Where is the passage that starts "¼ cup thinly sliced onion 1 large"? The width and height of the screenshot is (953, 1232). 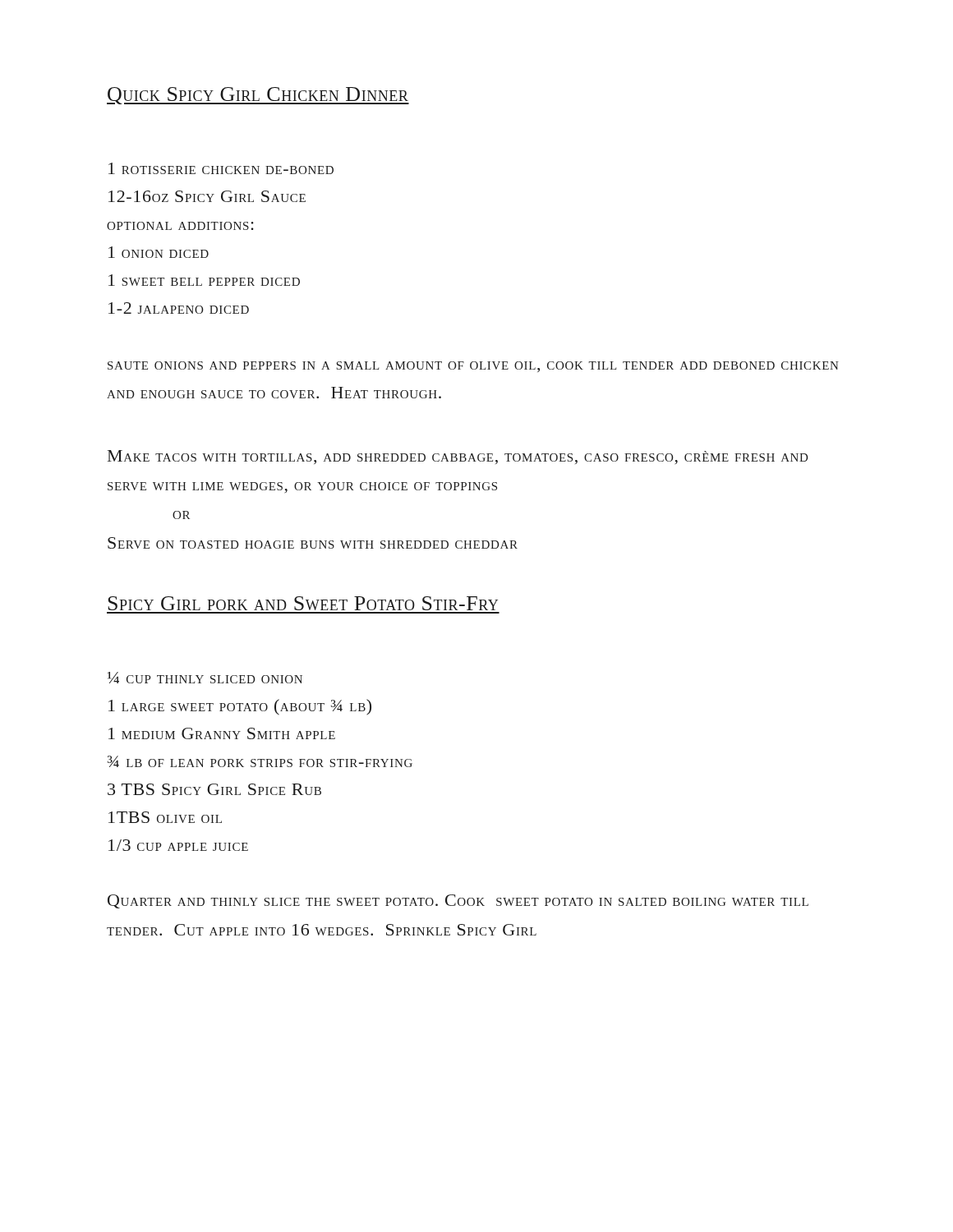(x=260, y=761)
